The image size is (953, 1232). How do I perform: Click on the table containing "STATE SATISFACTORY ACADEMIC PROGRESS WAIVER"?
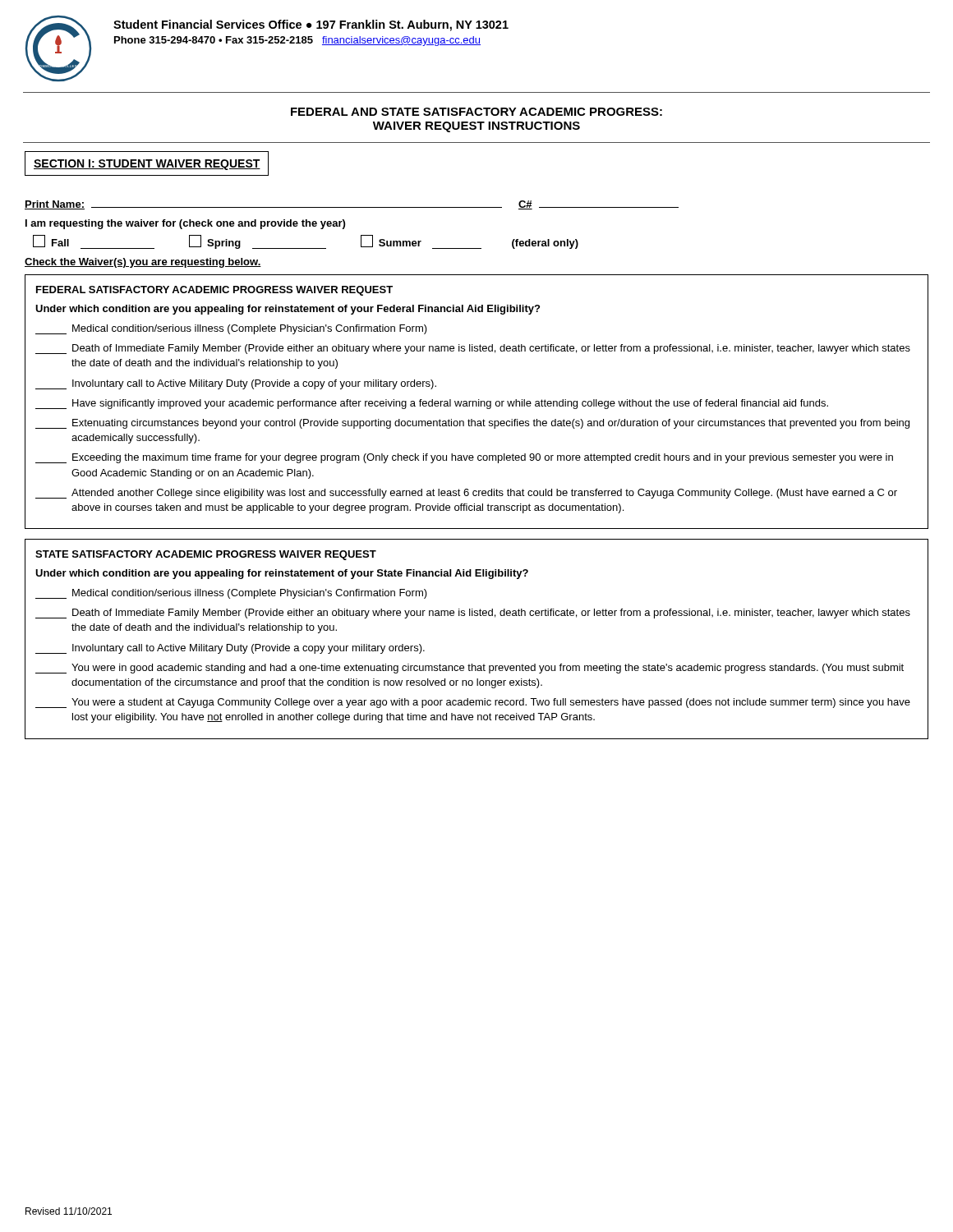coord(476,639)
